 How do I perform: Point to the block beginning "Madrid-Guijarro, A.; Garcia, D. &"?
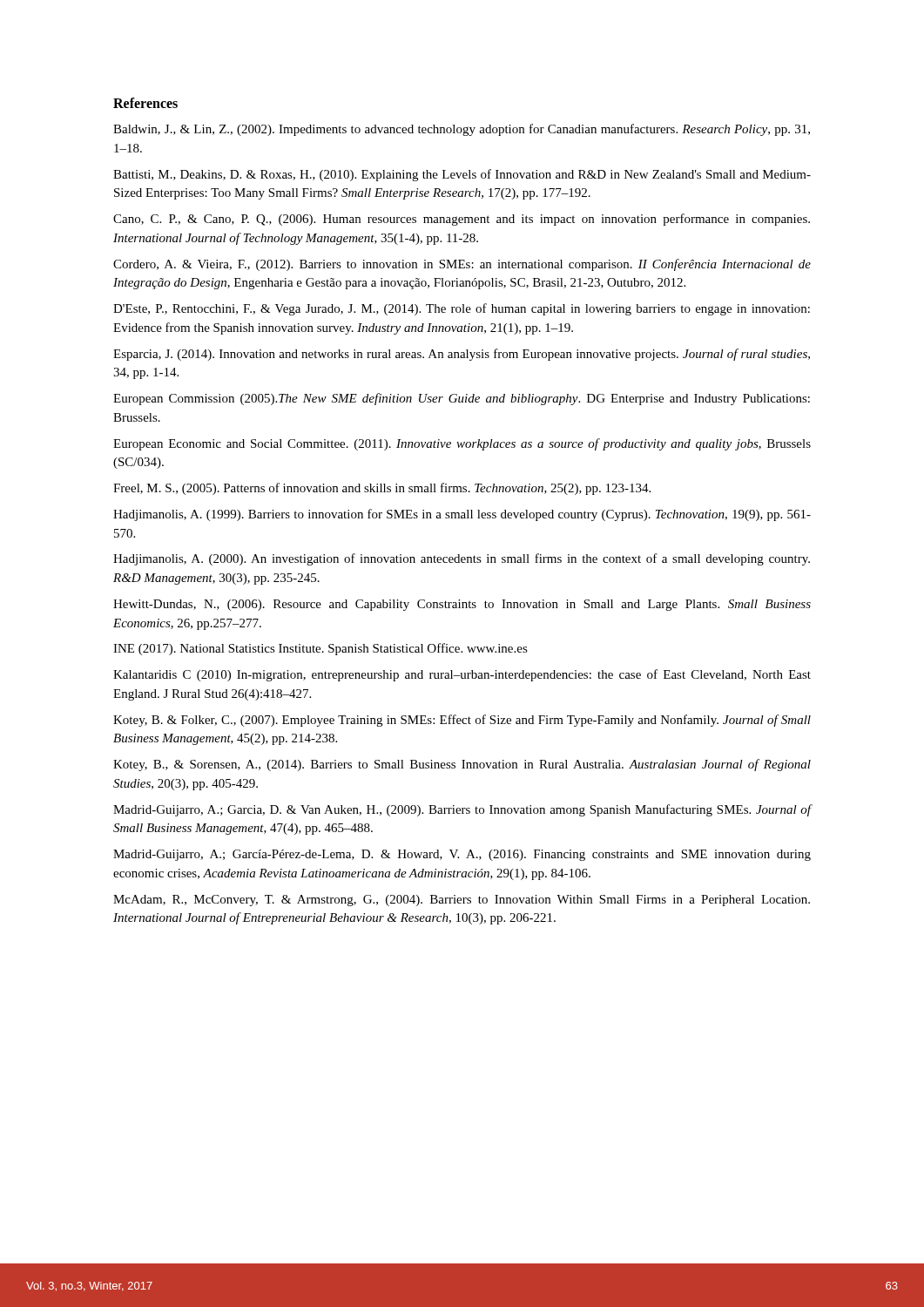tap(462, 819)
